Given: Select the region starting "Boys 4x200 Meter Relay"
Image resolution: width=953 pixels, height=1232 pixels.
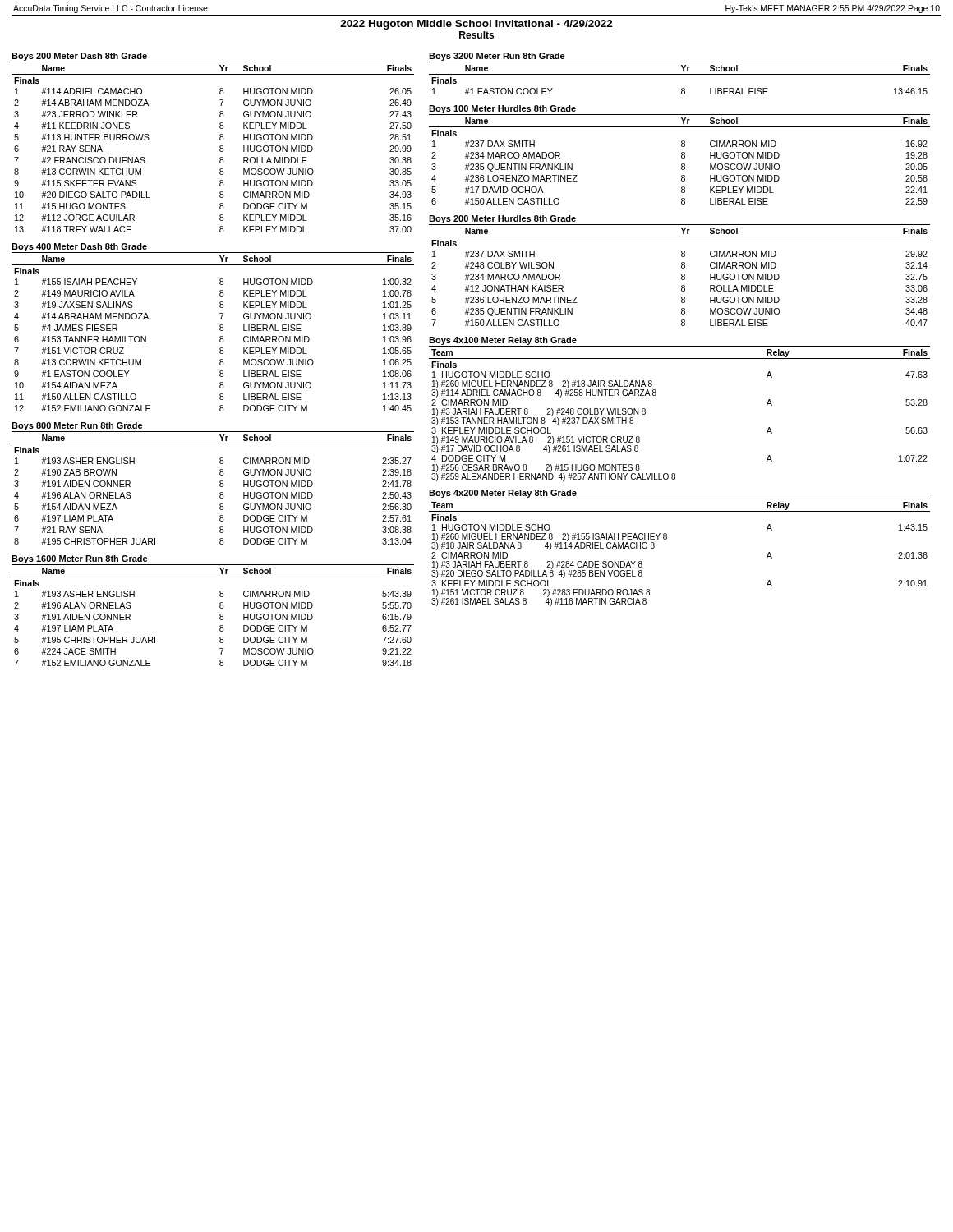Looking at the screenshot, I should pyautogui.click(x=503, y=493).
